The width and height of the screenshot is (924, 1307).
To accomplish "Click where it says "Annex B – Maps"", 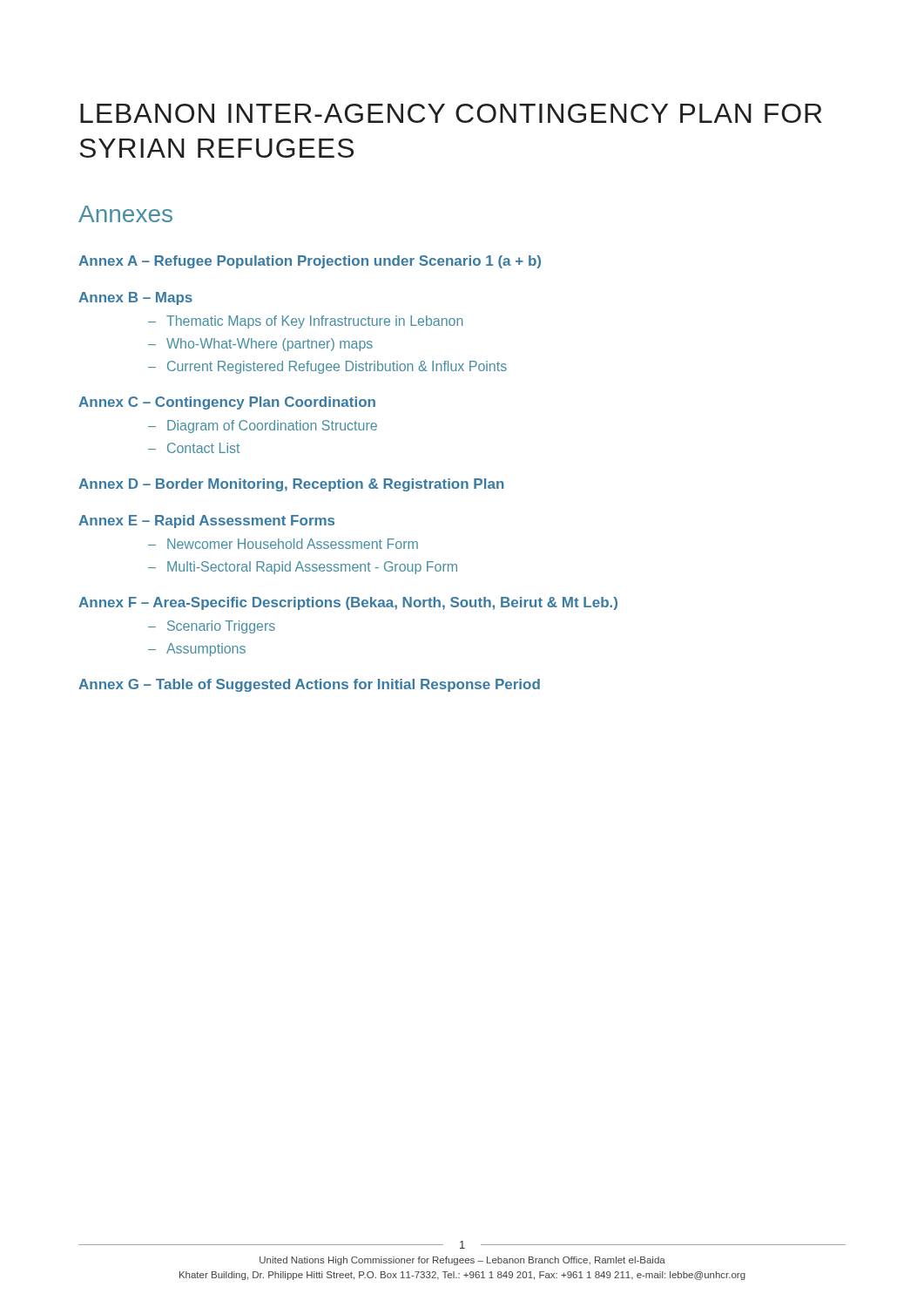I will coord(135,298).
